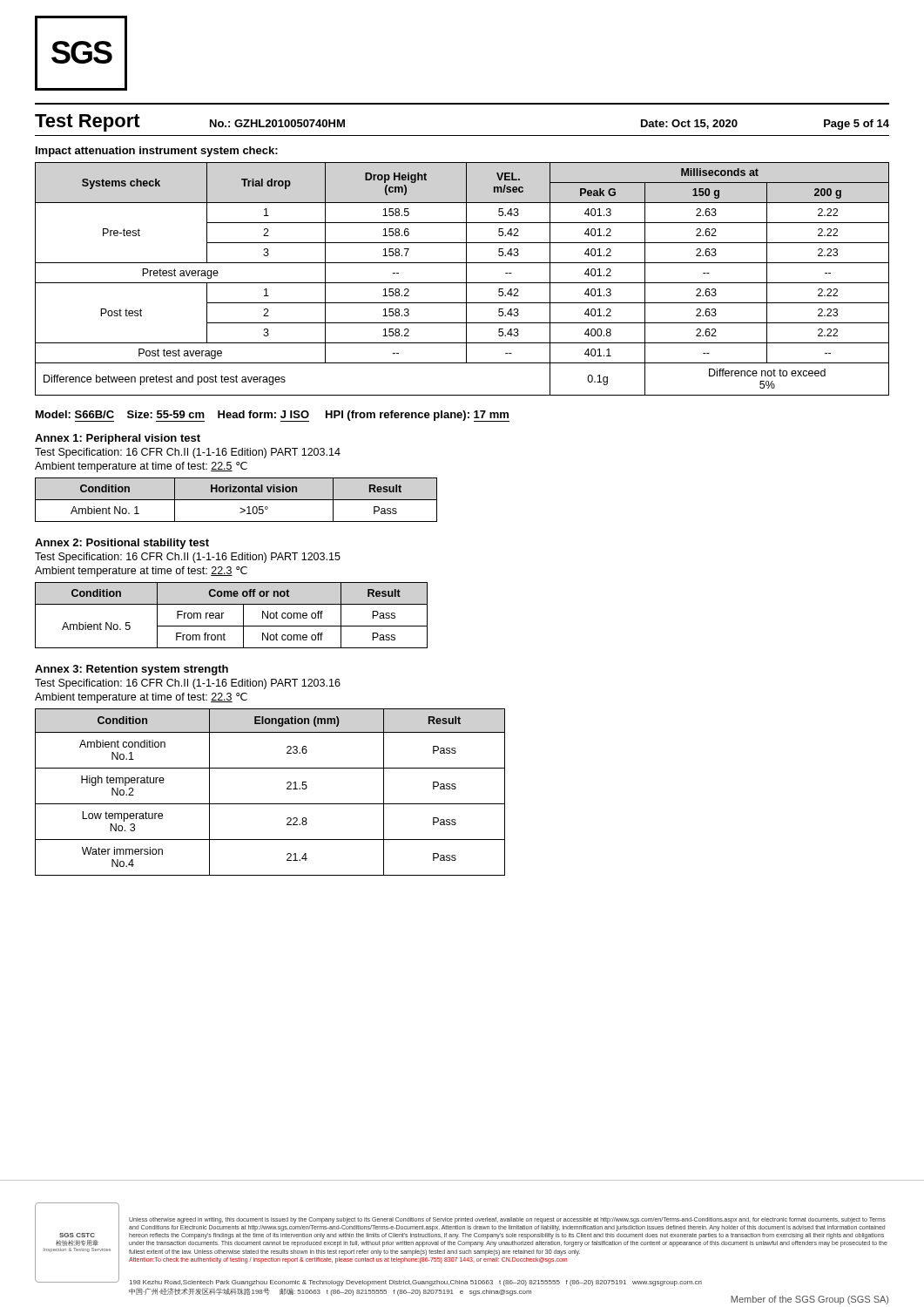Click on the logo
Viewport: 924px width, 1307px height.
(x=81, y=53)
